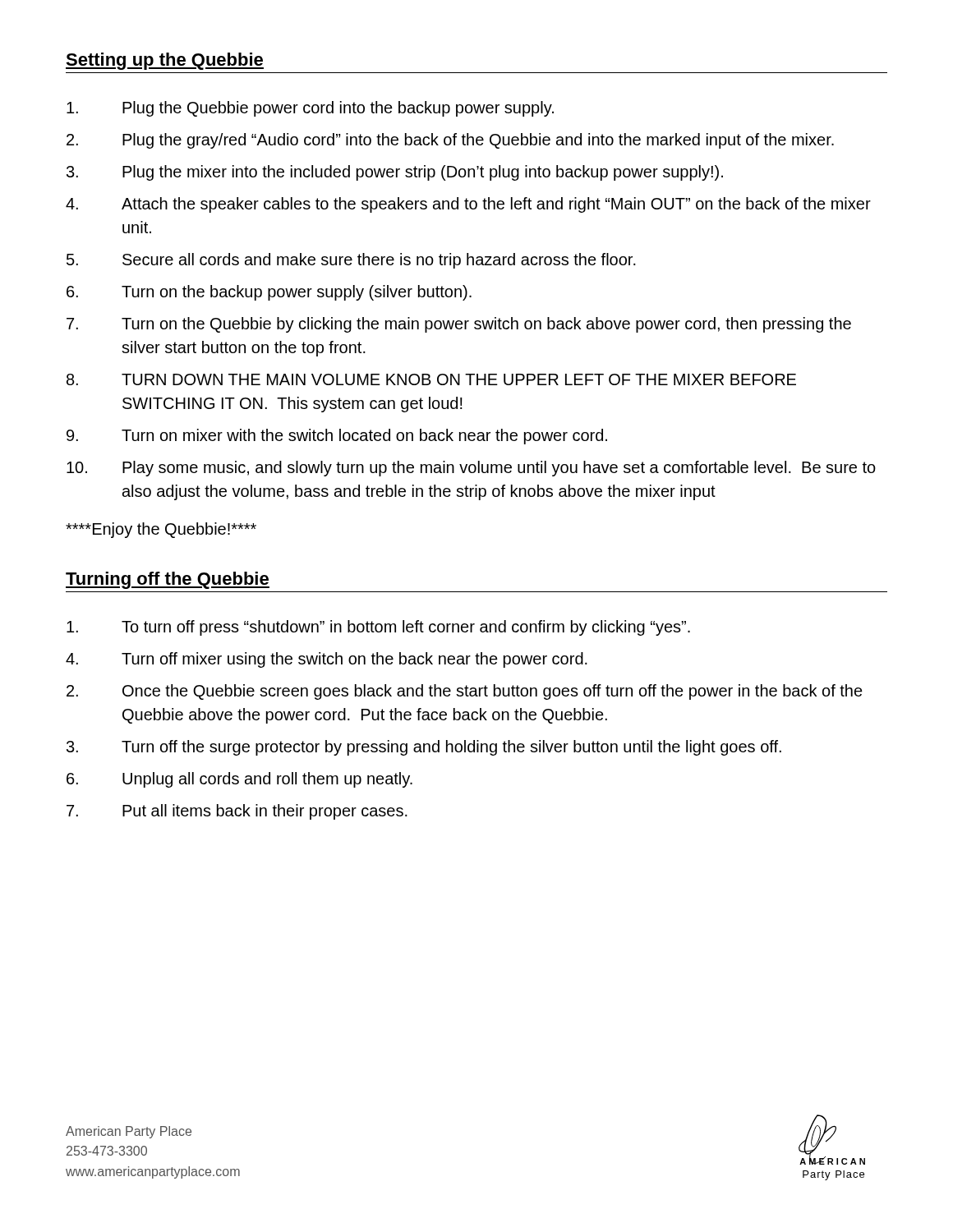Locate the text block starting "4. Attach the speaker cables to the"
The image size is (953, 1232).
[x=476, y=216]
